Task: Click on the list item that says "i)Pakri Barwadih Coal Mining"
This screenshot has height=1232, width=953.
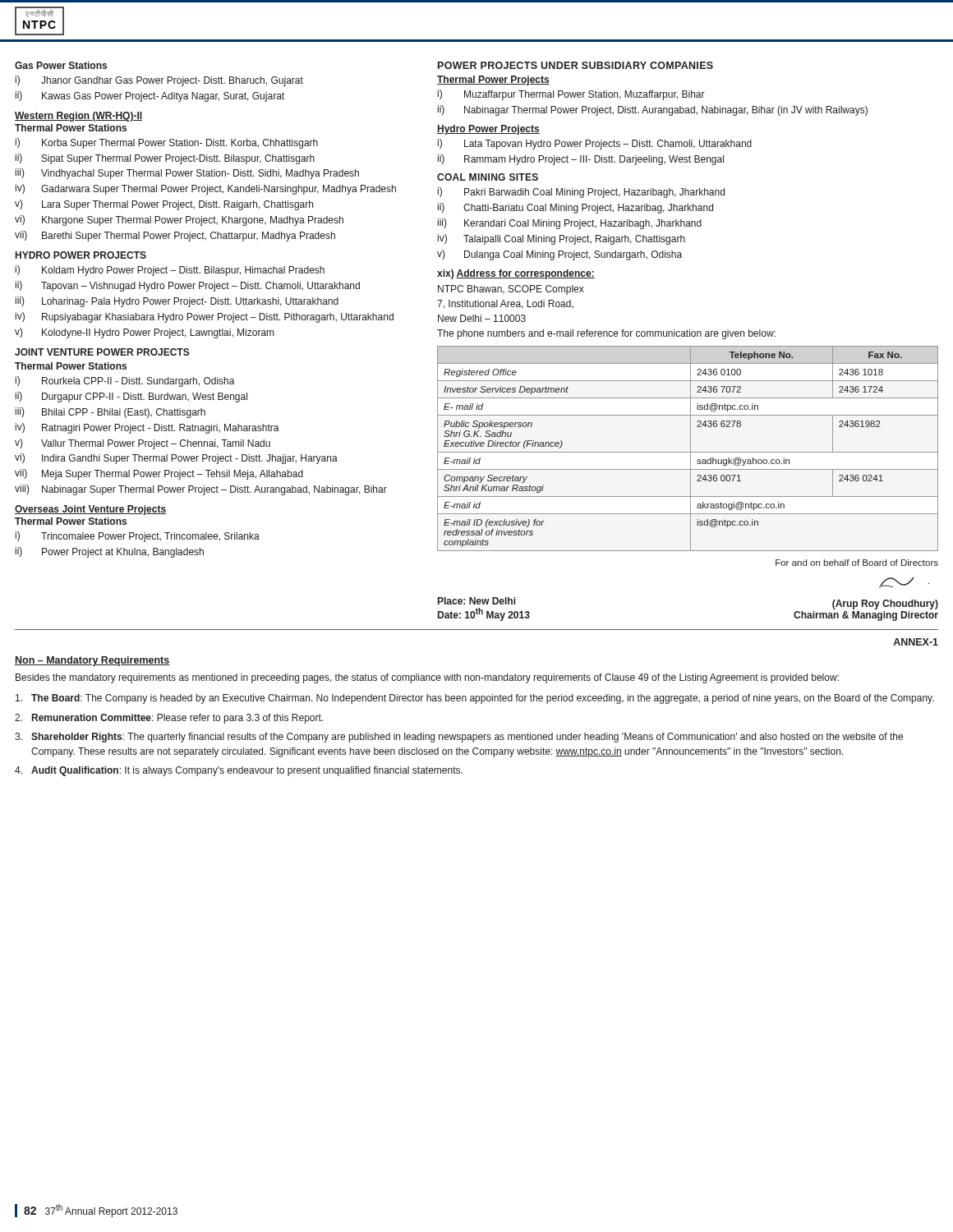Action: pyautogui.click(x=581, y=193)
